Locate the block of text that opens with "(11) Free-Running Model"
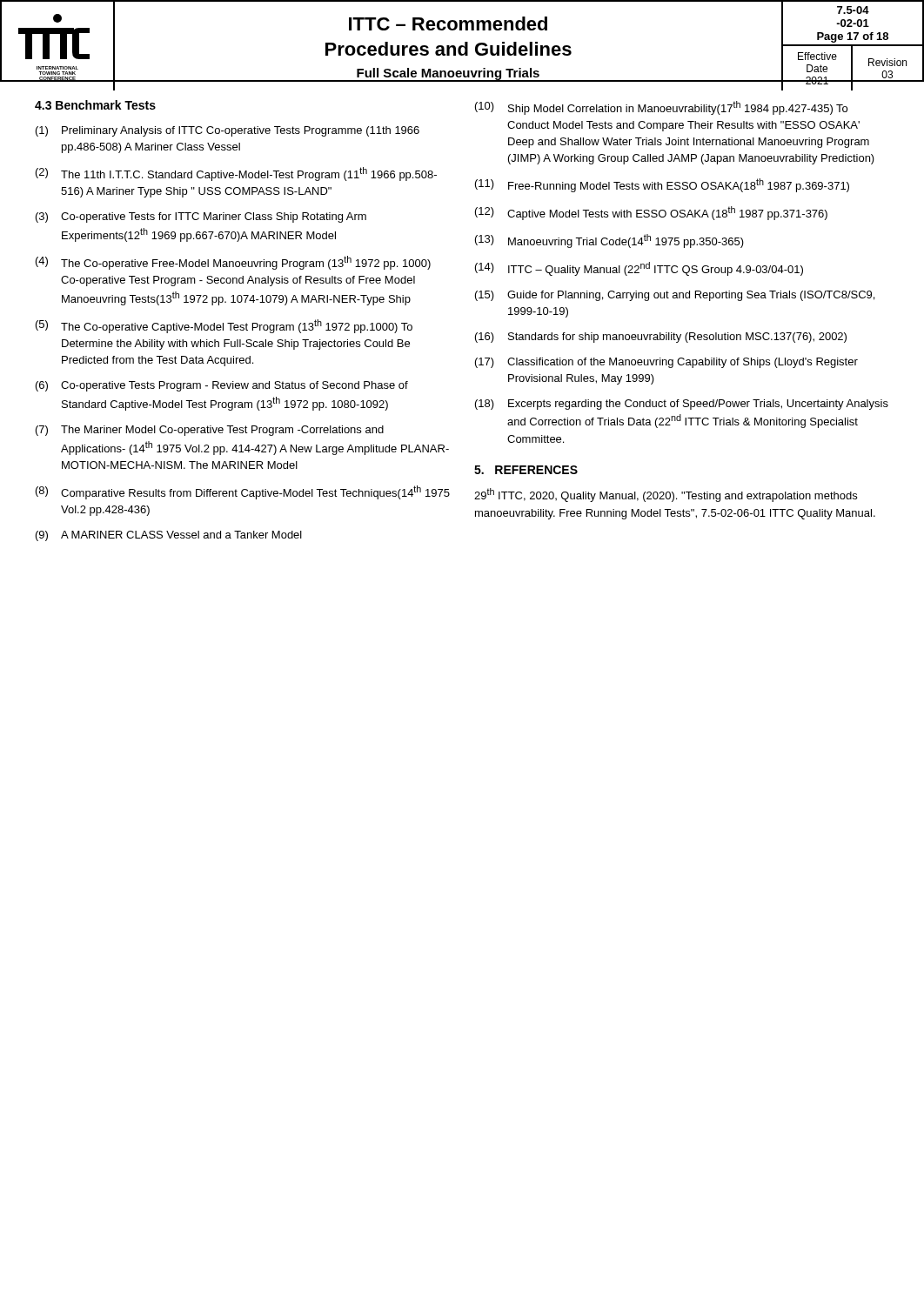This screenshot has height=1305, width=924. click(662, 185)
